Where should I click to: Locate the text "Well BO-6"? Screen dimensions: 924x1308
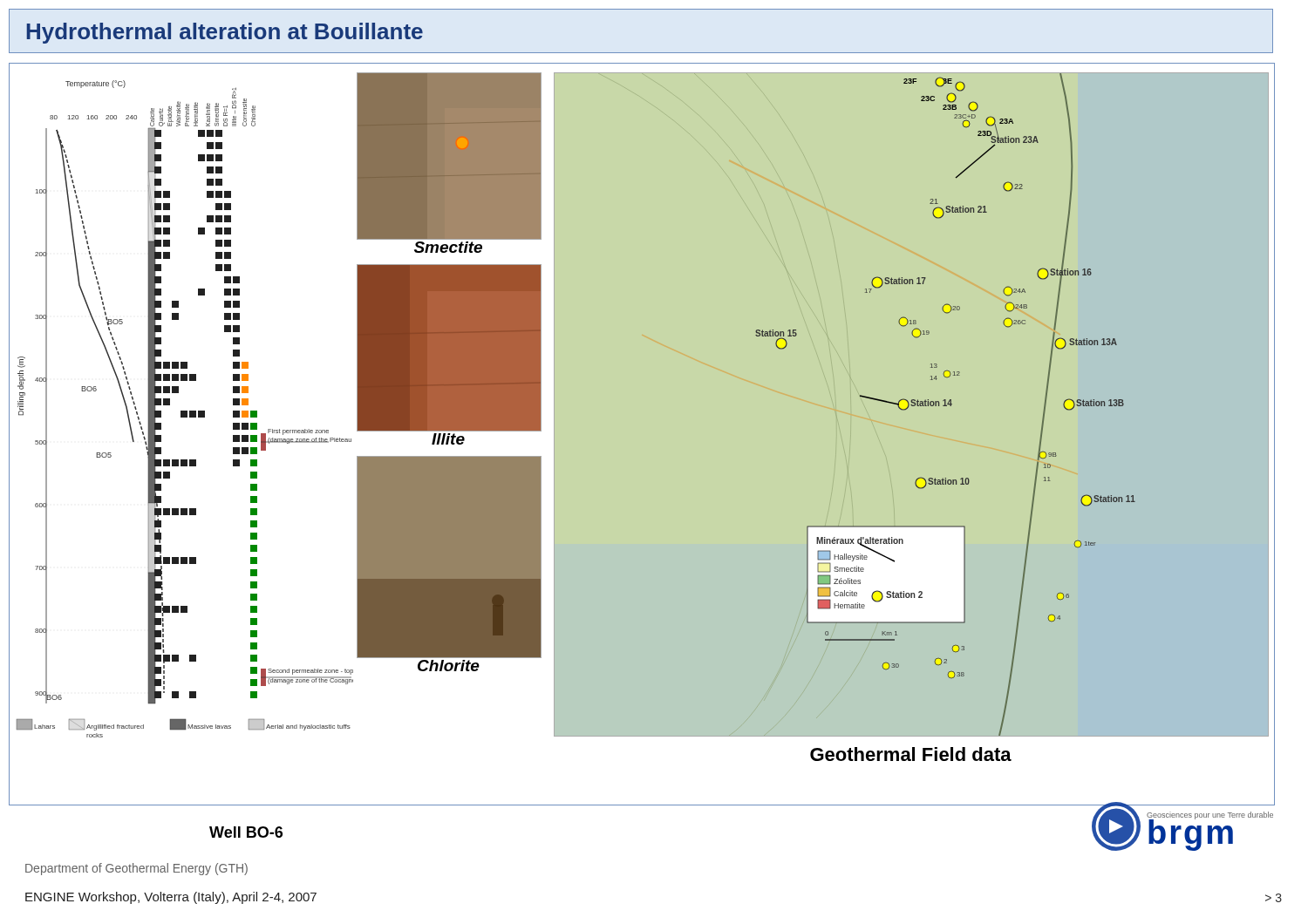click(x=246, y=832)
